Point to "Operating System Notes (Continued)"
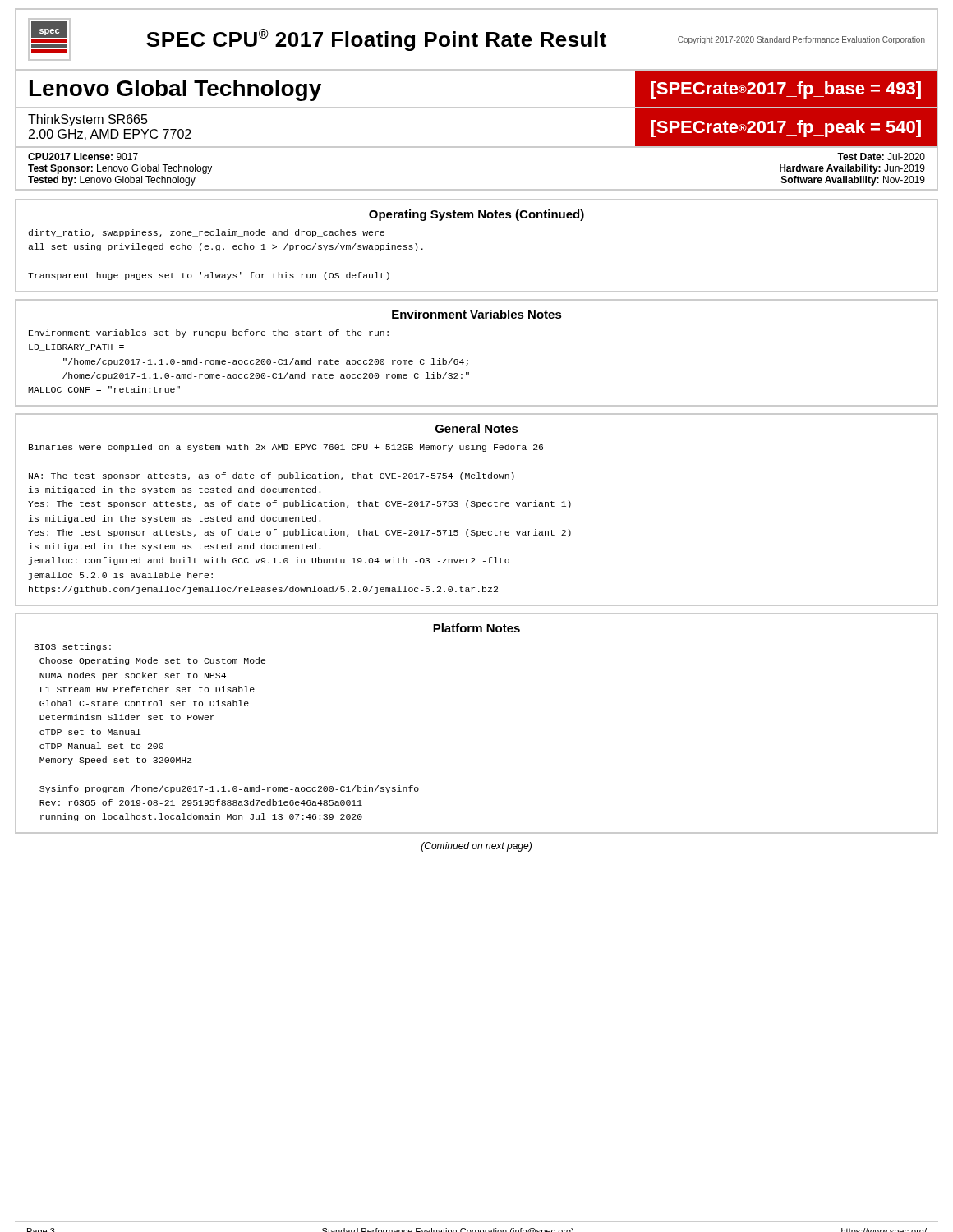The height and width of the screenshot is (1232, 953). click(476, 214)
